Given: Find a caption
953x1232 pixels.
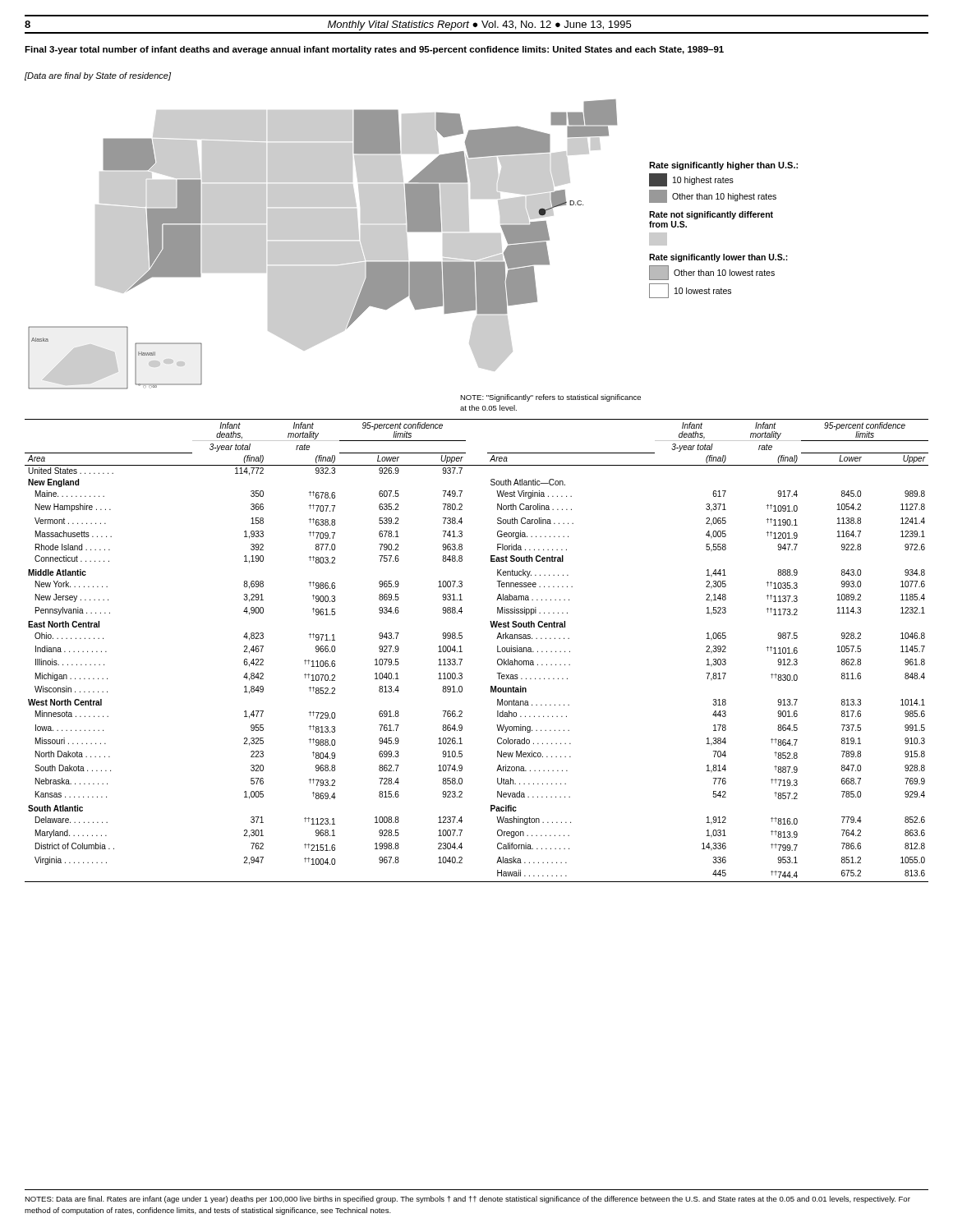Looking at the screenshot, I should click(x=374, y=49).
